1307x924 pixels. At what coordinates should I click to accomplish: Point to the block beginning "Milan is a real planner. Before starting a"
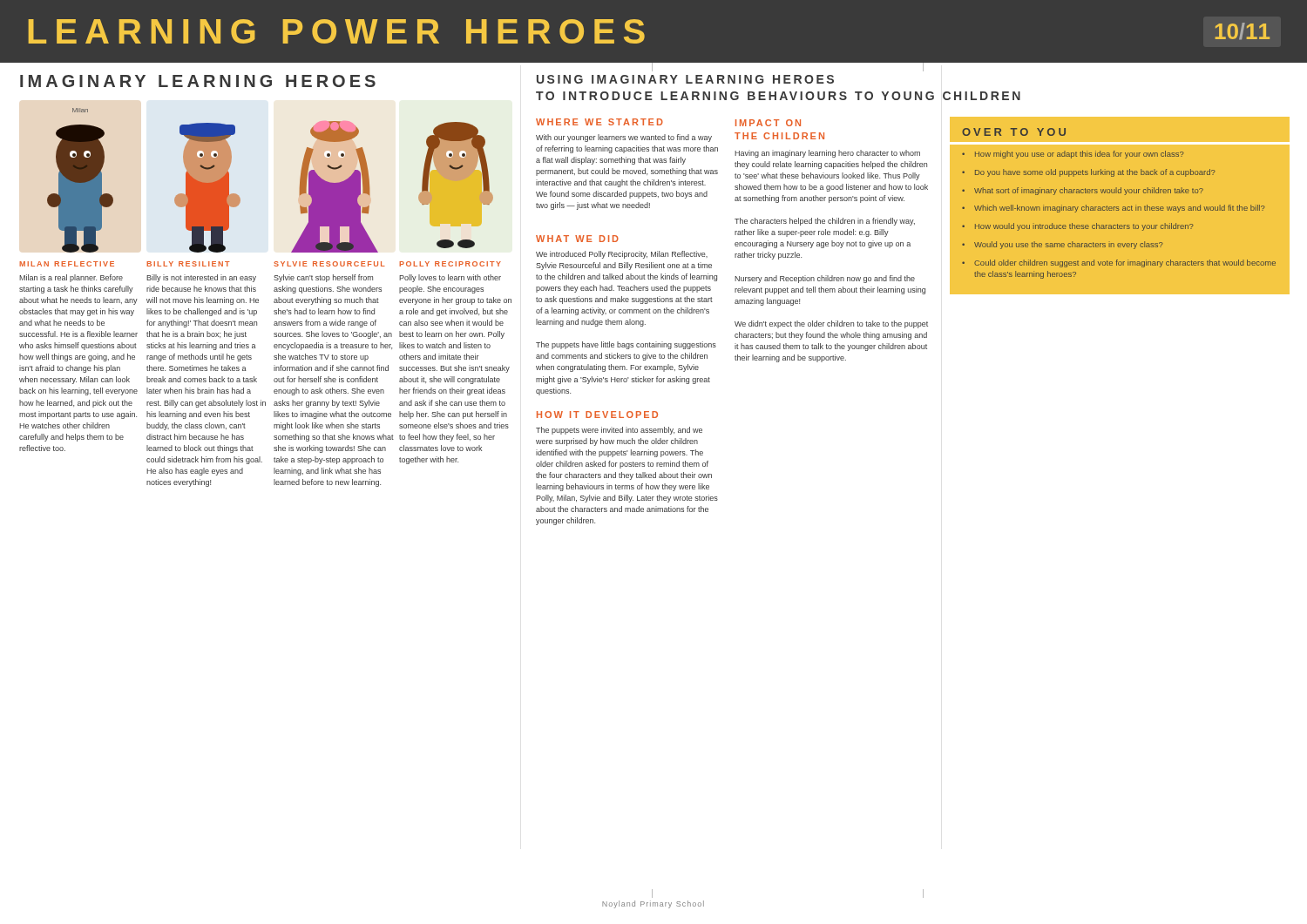click(78, 363)
